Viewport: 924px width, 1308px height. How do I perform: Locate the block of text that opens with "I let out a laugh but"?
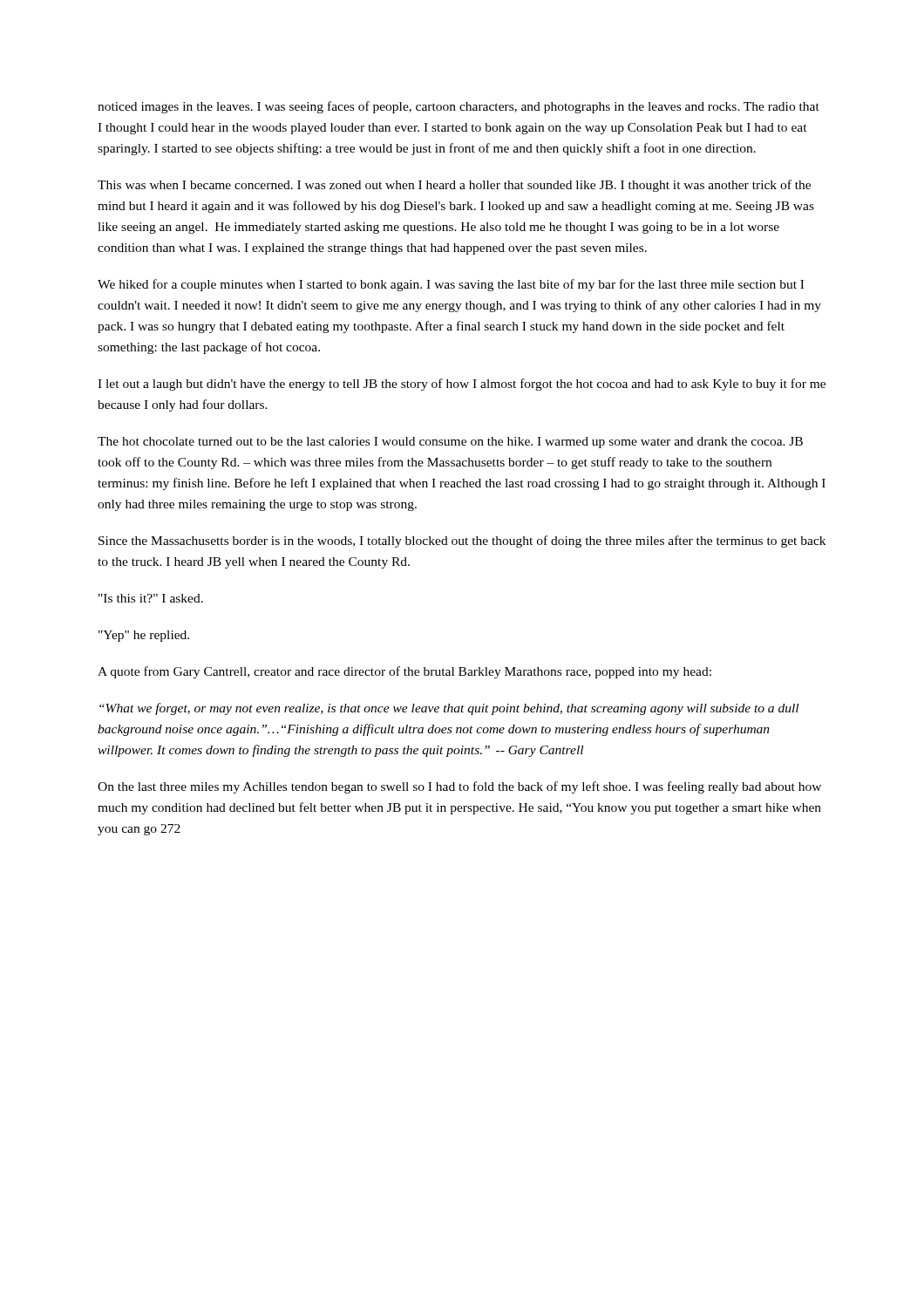tap(462, 394)
